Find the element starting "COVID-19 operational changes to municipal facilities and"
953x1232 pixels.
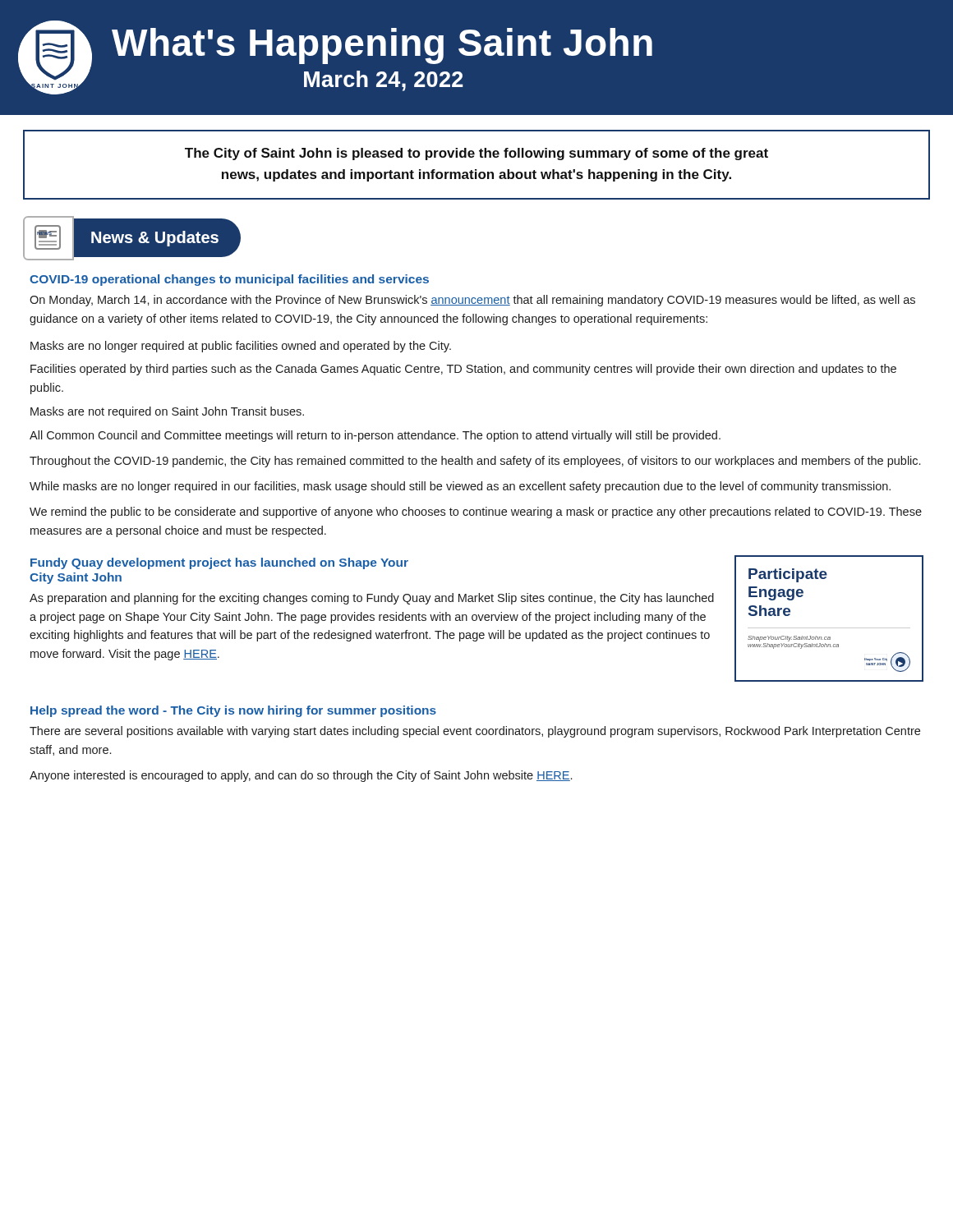tap(229, 279)
